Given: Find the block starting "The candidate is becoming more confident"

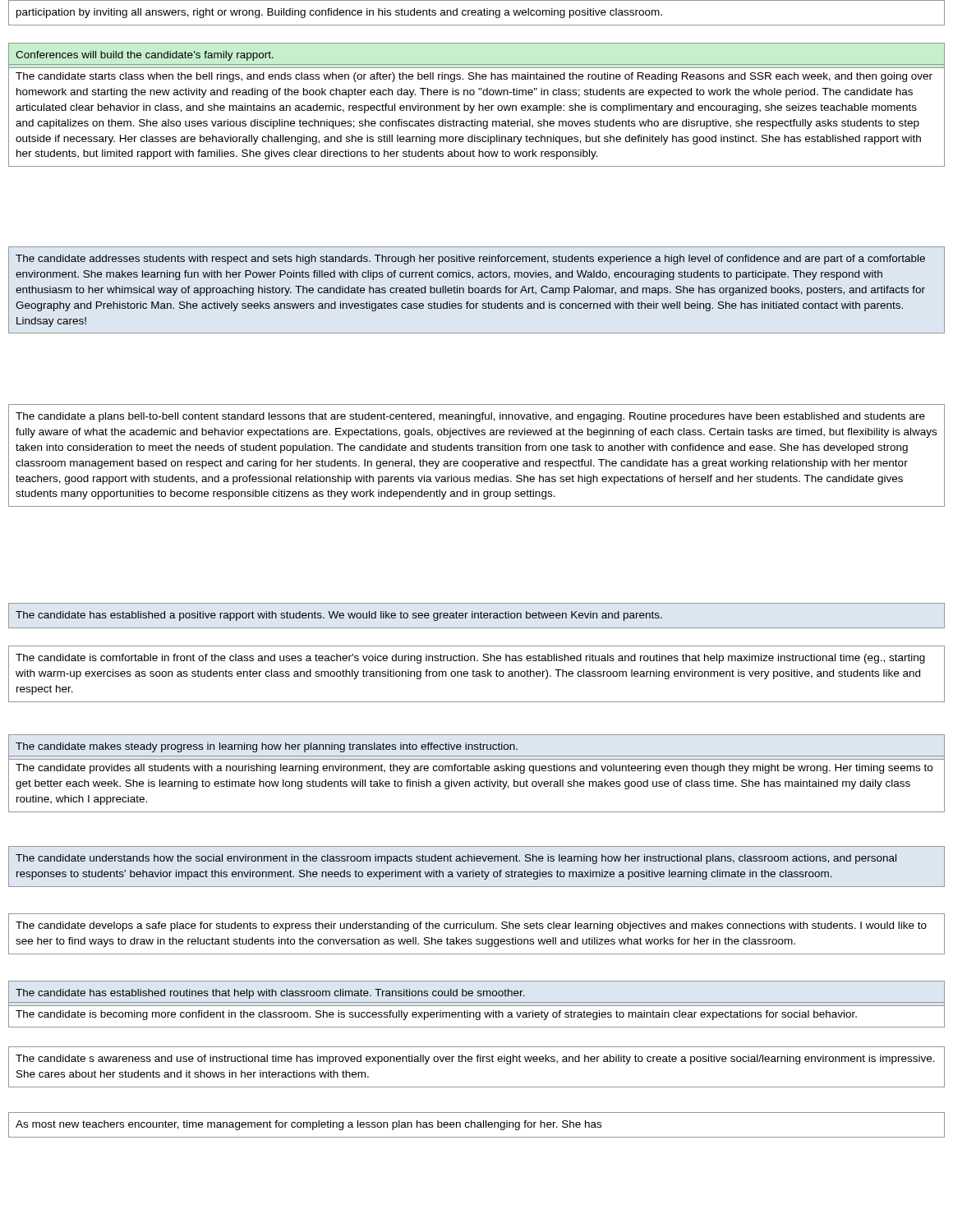Looking at the screenshot, I should coord(437,1014).
